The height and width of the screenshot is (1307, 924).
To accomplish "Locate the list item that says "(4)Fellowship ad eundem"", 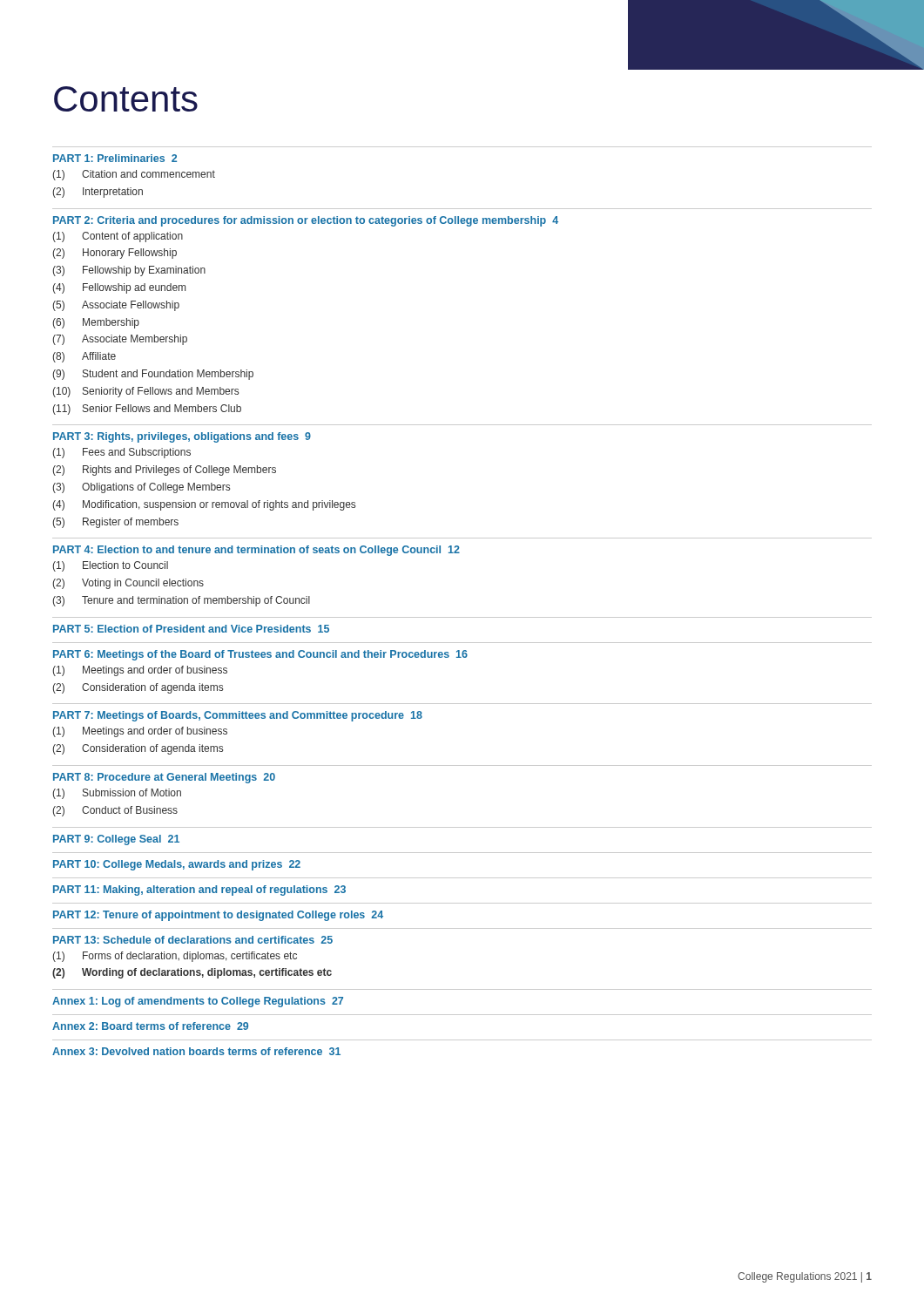I will (119, 288).
